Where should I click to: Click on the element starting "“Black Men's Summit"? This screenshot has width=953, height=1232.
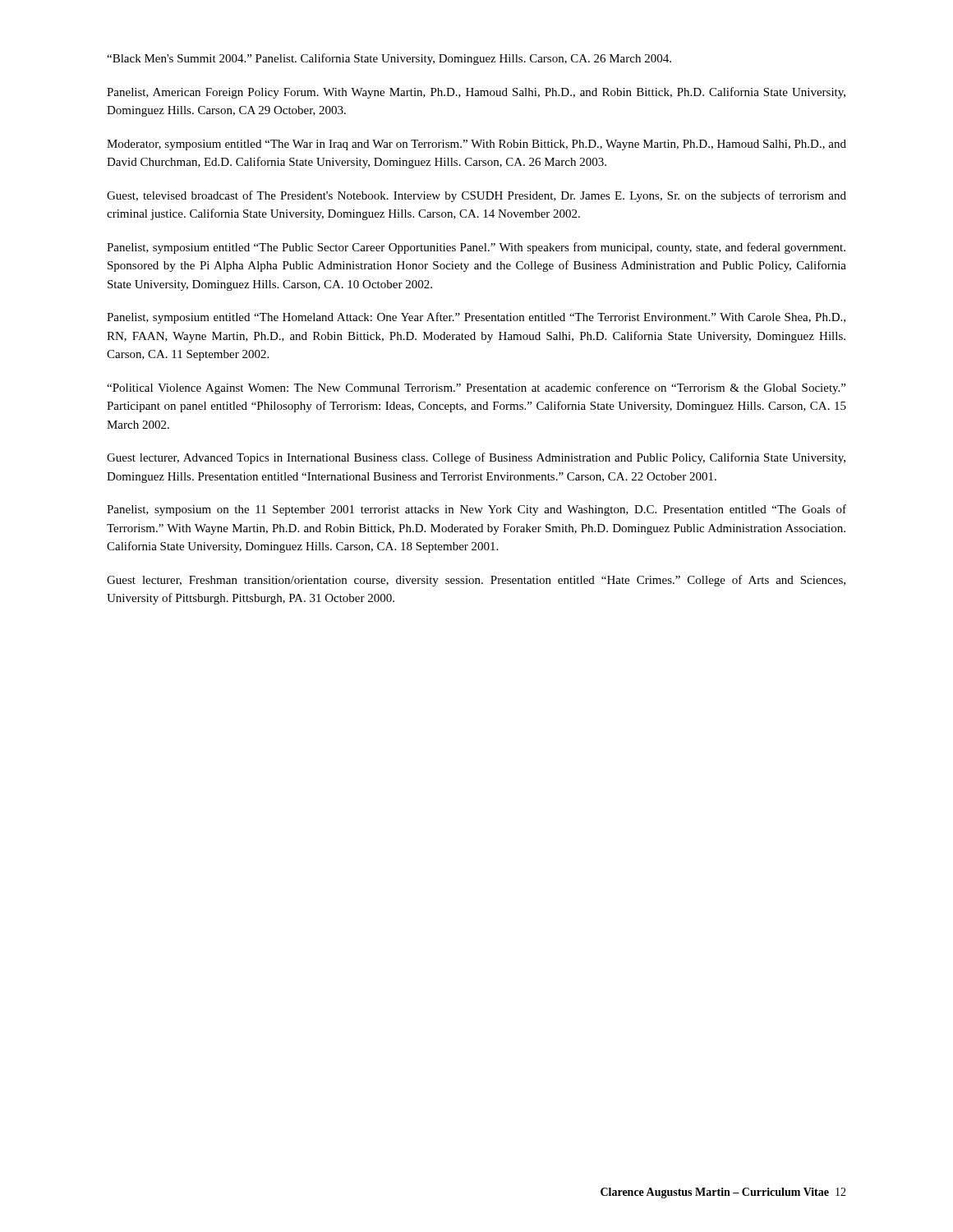[x=389, y=58]
